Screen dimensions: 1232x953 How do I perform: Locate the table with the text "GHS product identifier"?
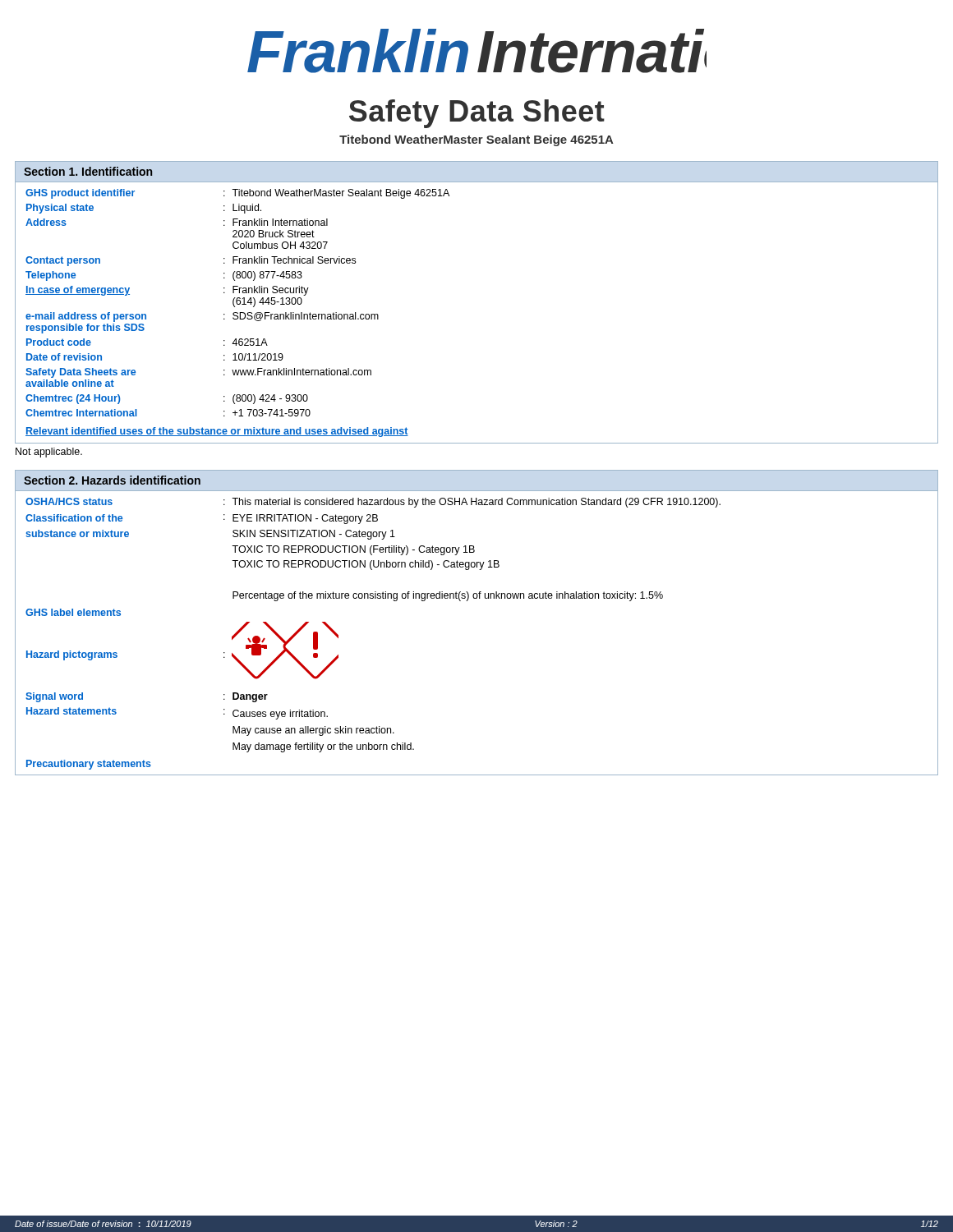point(476,313)
